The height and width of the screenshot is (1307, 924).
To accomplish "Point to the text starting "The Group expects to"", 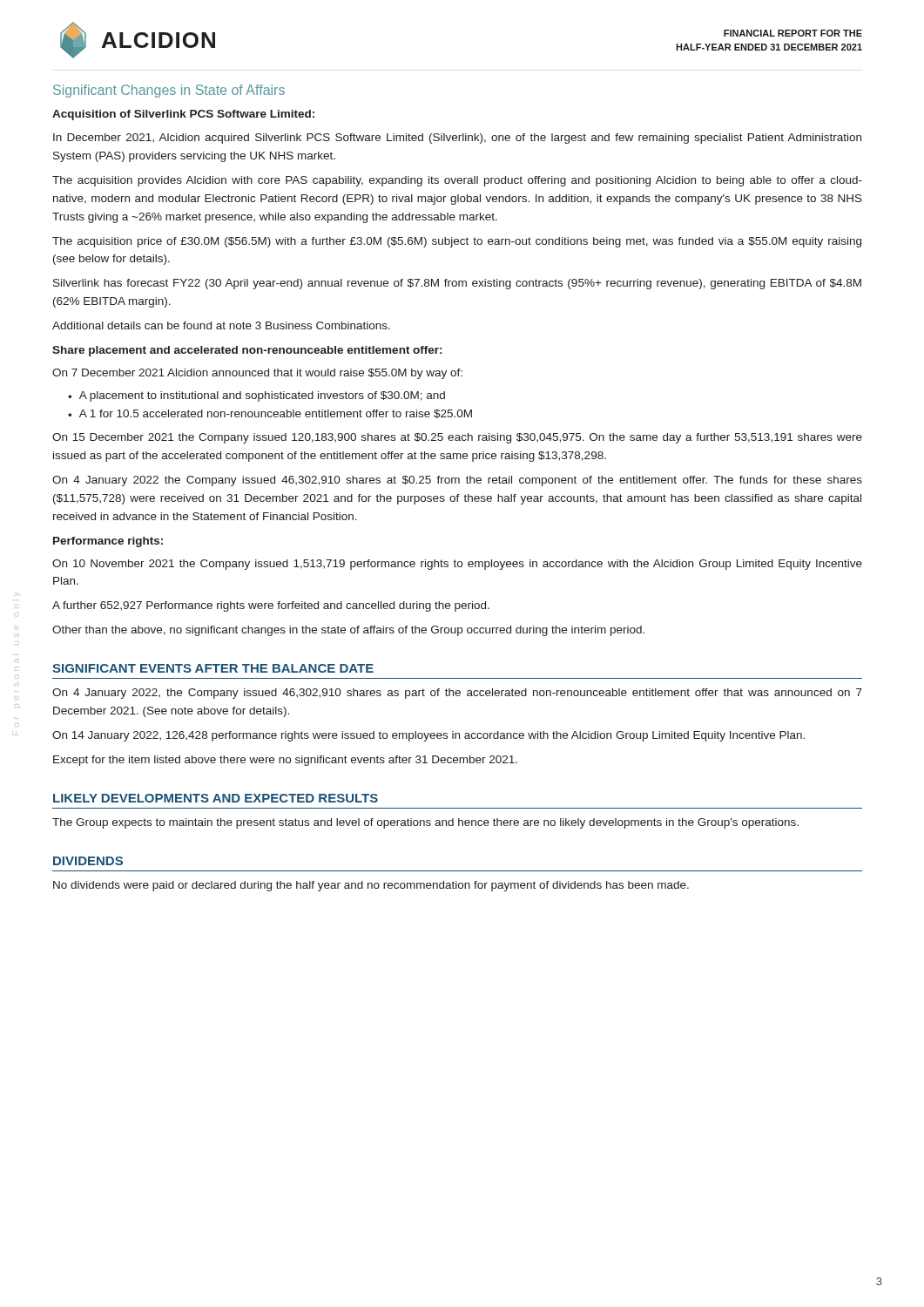I will tap(457, 823).
